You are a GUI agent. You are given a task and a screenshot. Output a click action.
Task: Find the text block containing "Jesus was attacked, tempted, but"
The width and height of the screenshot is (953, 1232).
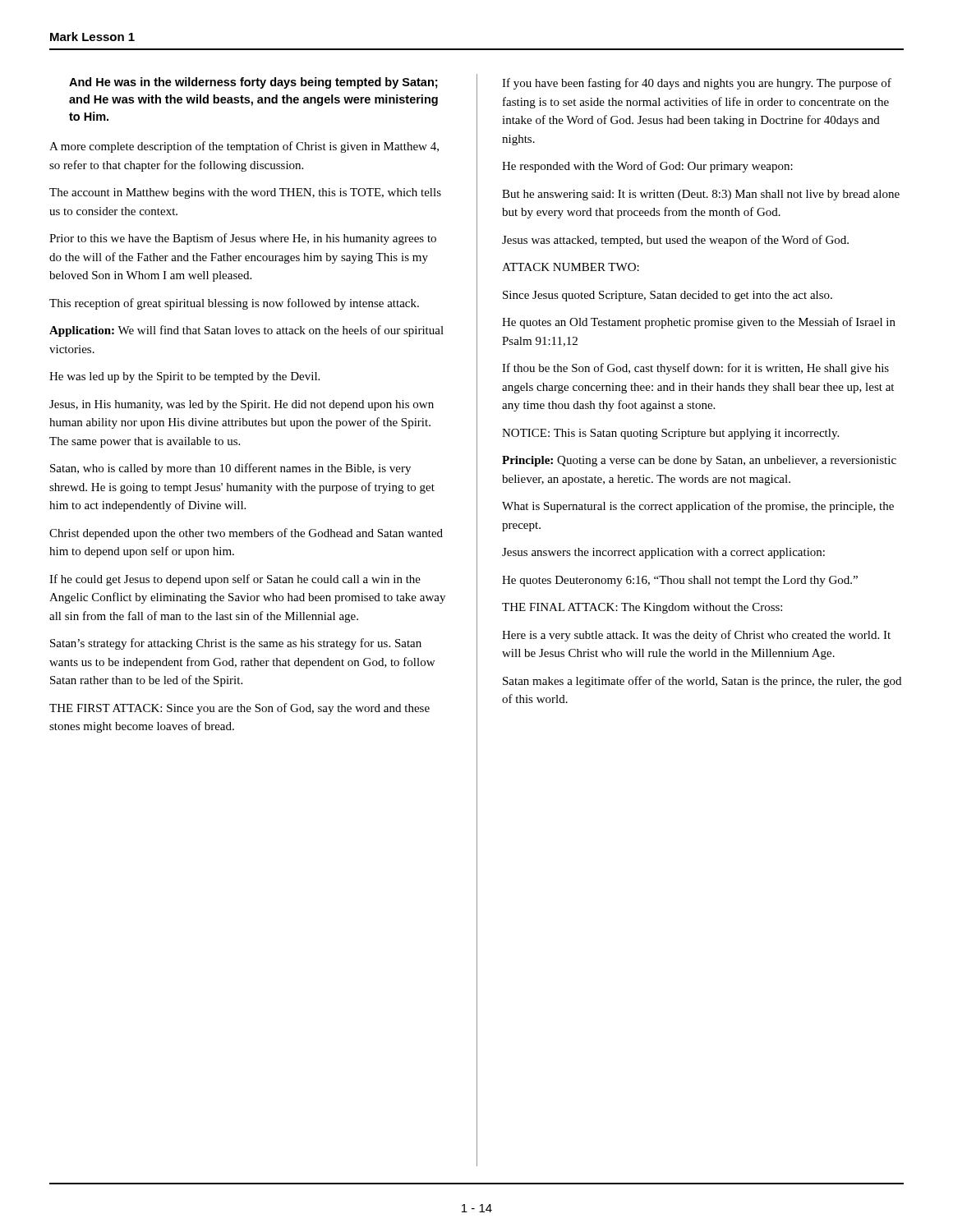[703, 240]
